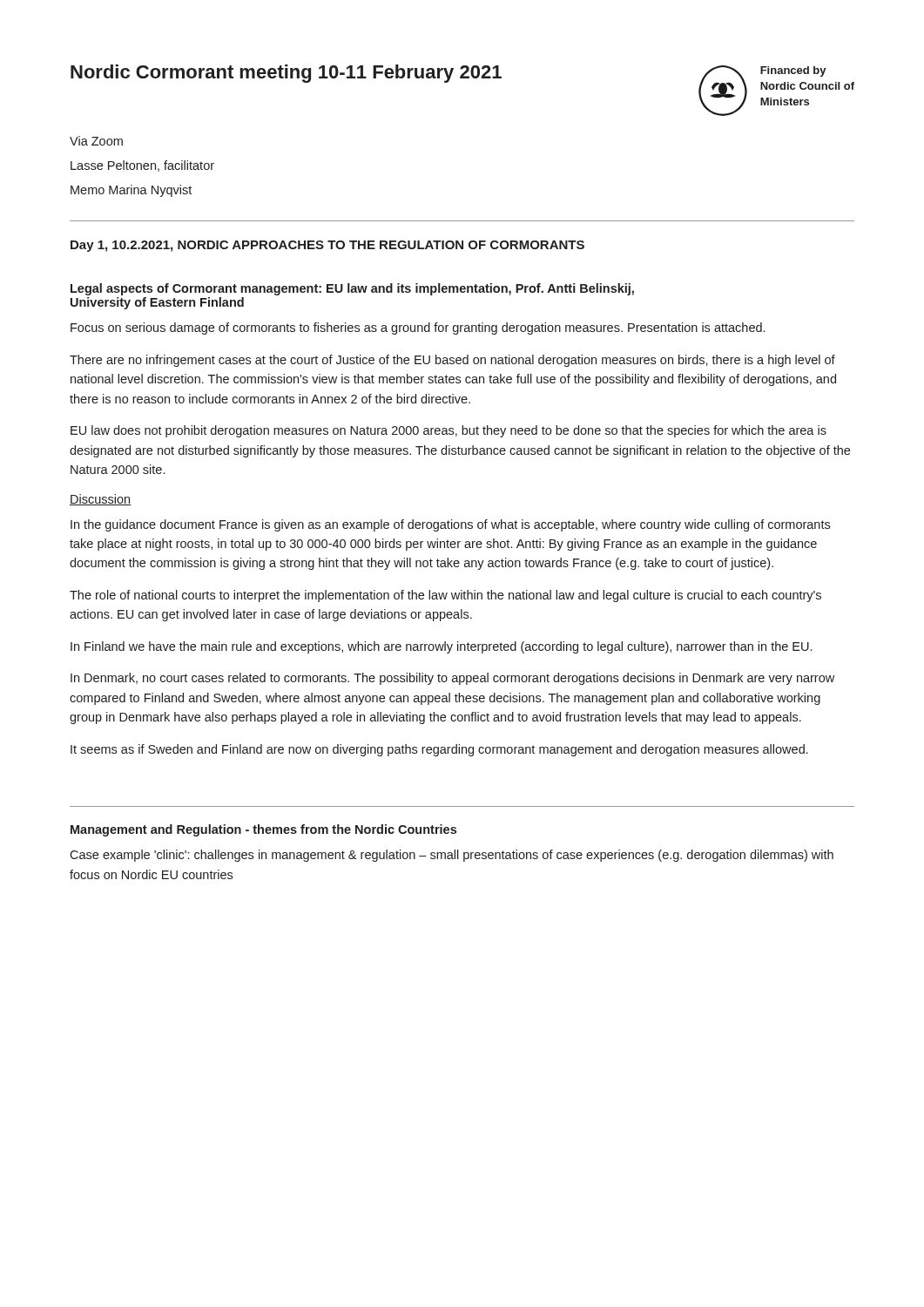Locate the text block containing "Focus on serious damage of cormorants"
This screenshot has width=924, height=1307.
(462, 328)
